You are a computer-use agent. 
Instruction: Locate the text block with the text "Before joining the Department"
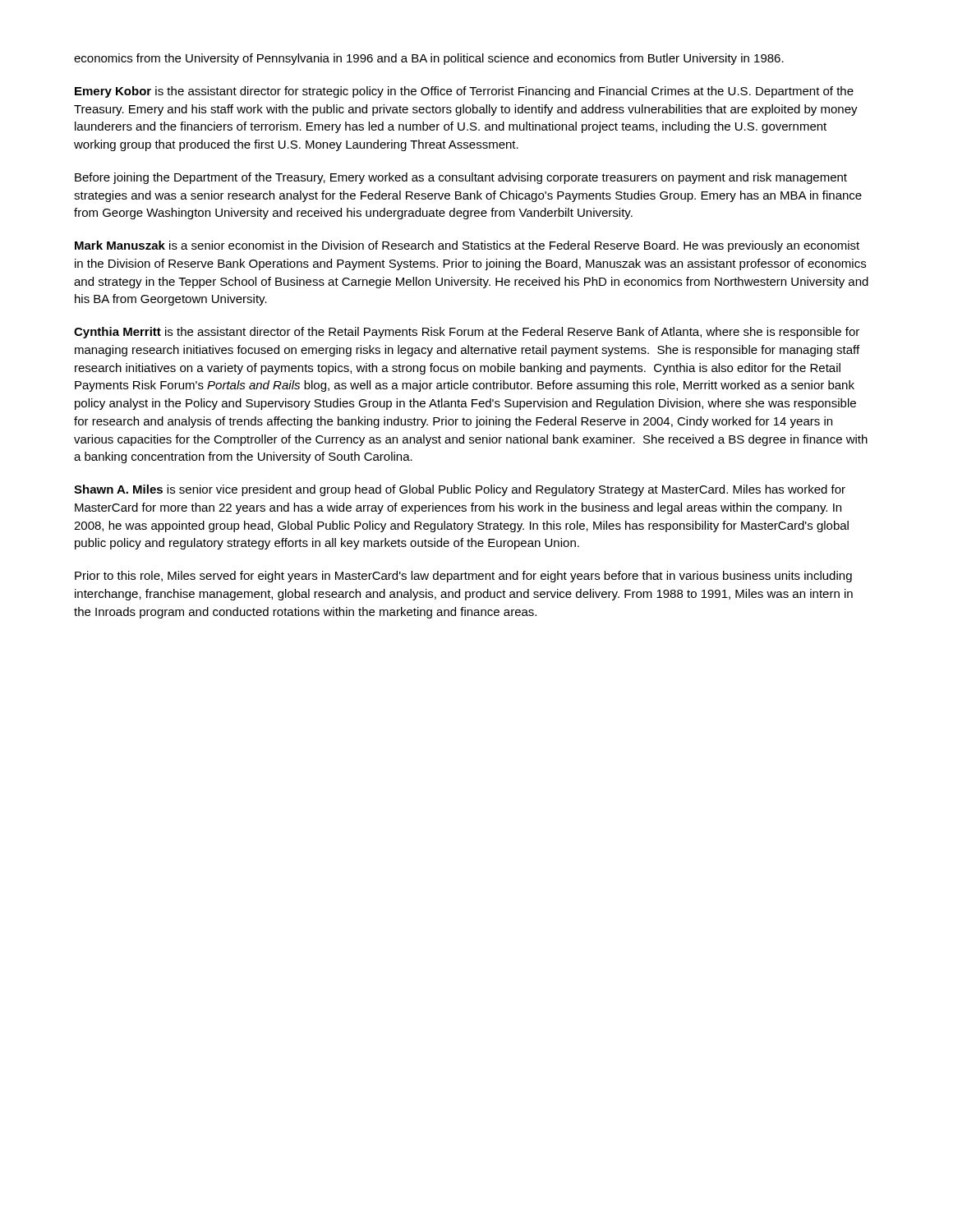(x=468, y=195)
